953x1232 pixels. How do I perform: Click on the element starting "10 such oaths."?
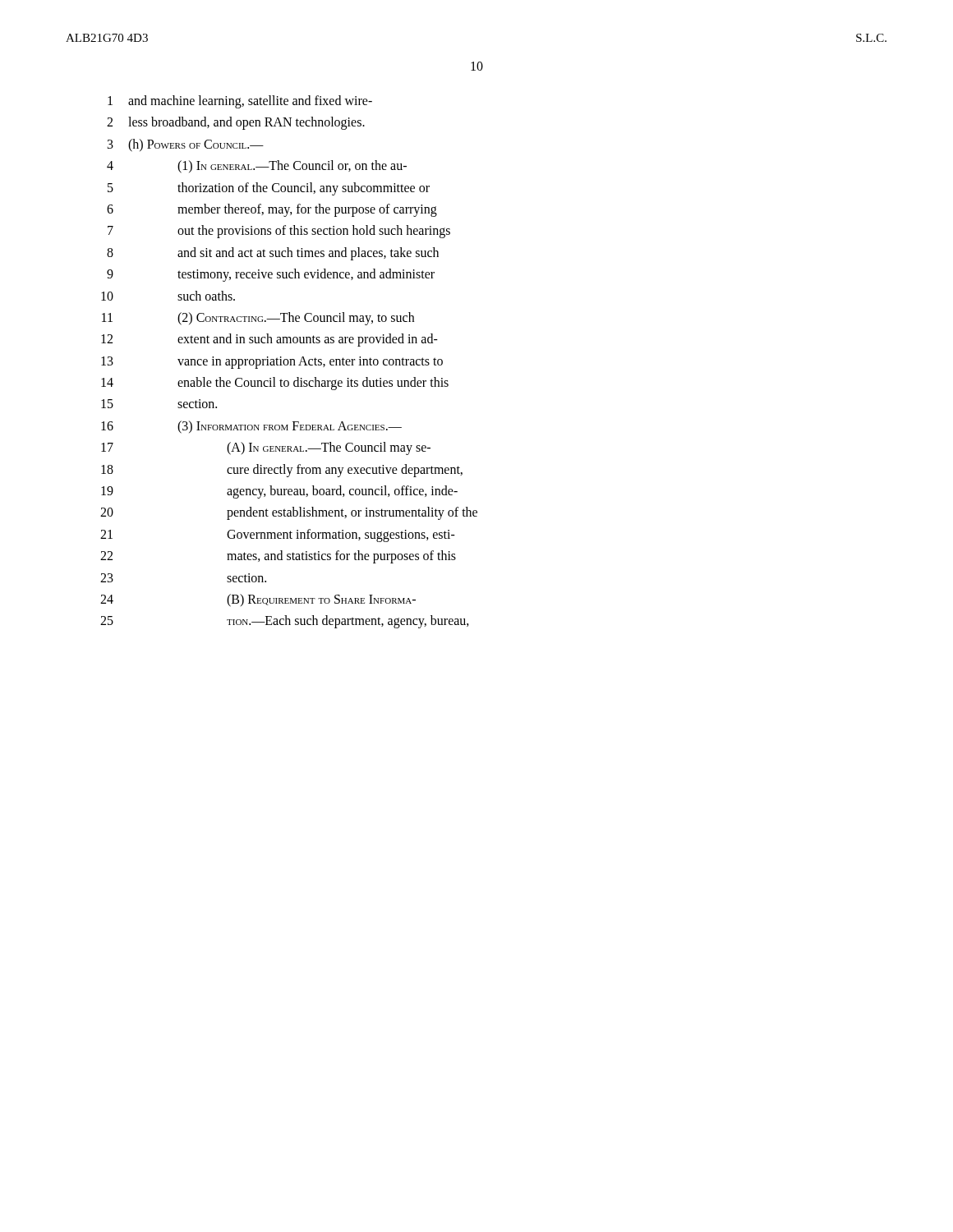point(108,295)
